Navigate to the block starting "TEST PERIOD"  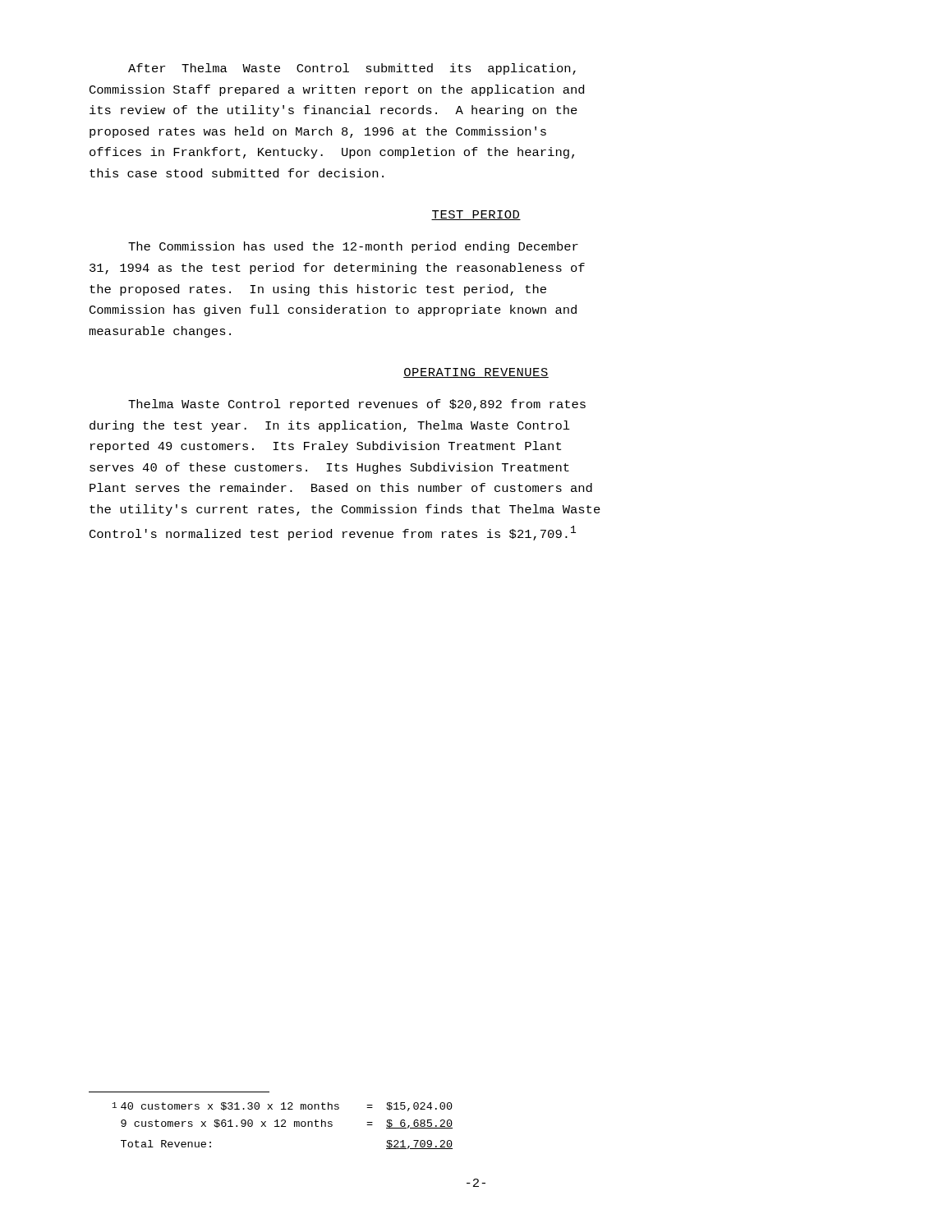point(476,215)
